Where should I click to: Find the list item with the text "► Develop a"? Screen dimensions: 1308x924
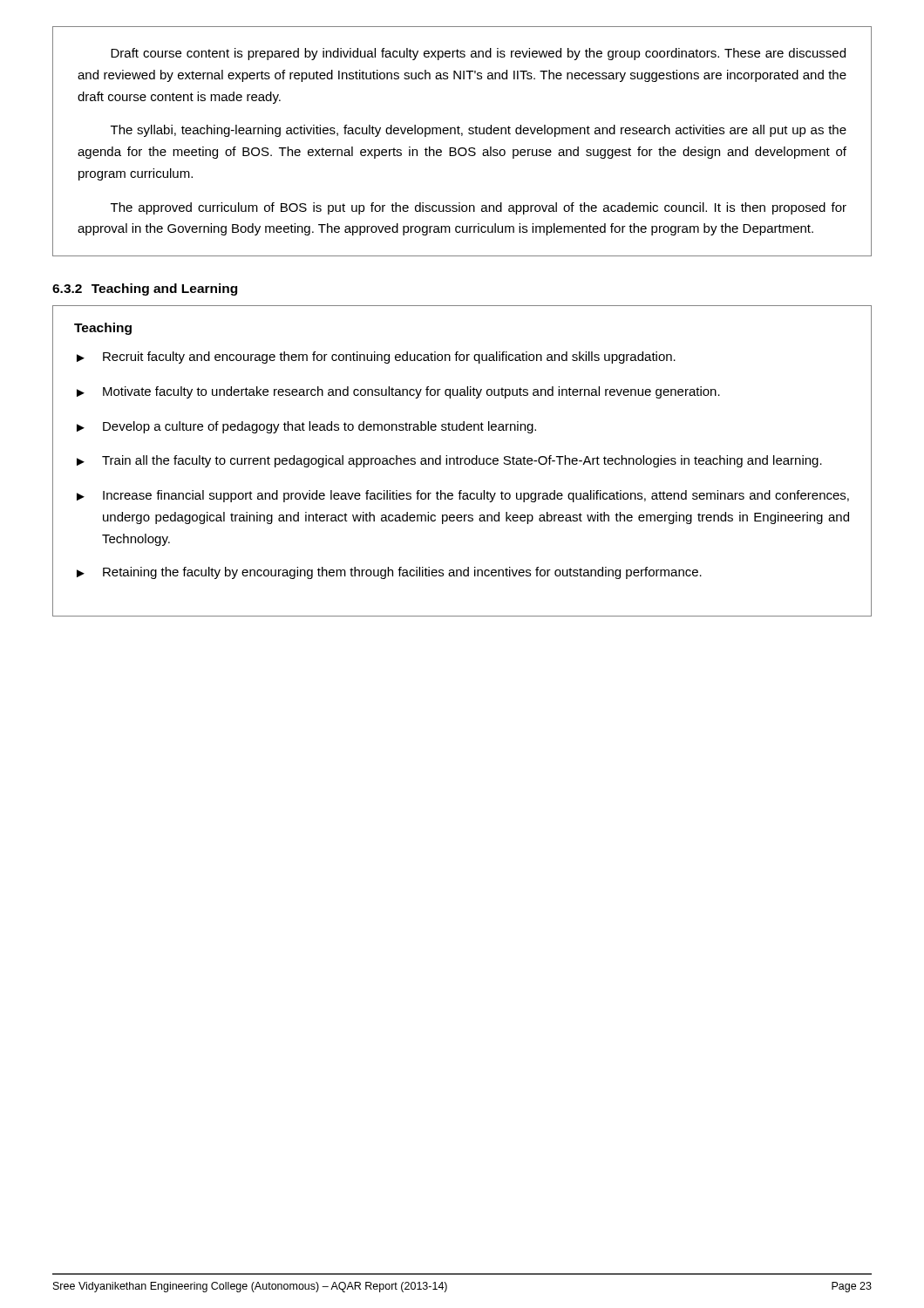[462, 427]
